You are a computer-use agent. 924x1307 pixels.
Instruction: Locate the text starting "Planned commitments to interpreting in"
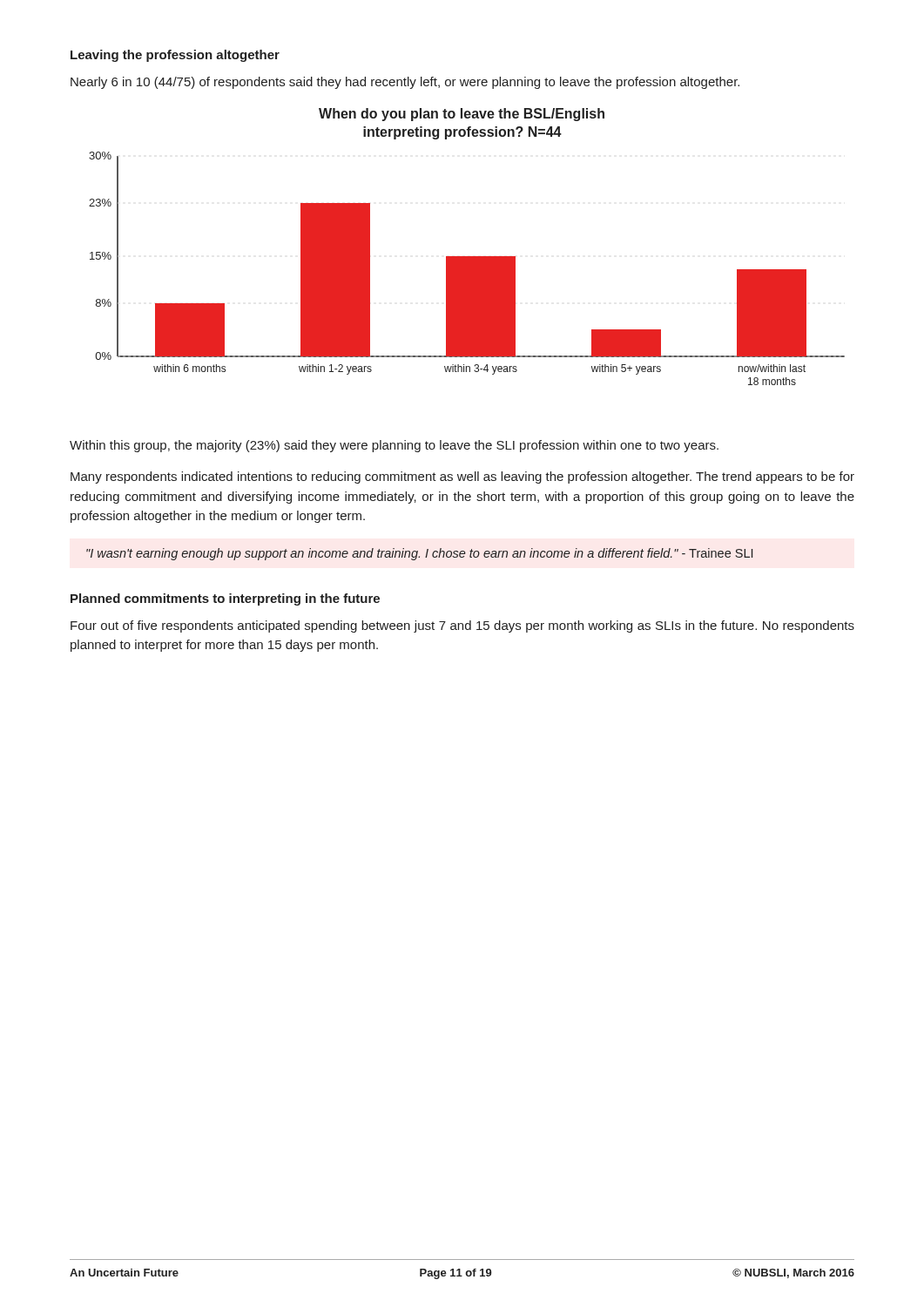pyautogui.click(x=225, y=598)
